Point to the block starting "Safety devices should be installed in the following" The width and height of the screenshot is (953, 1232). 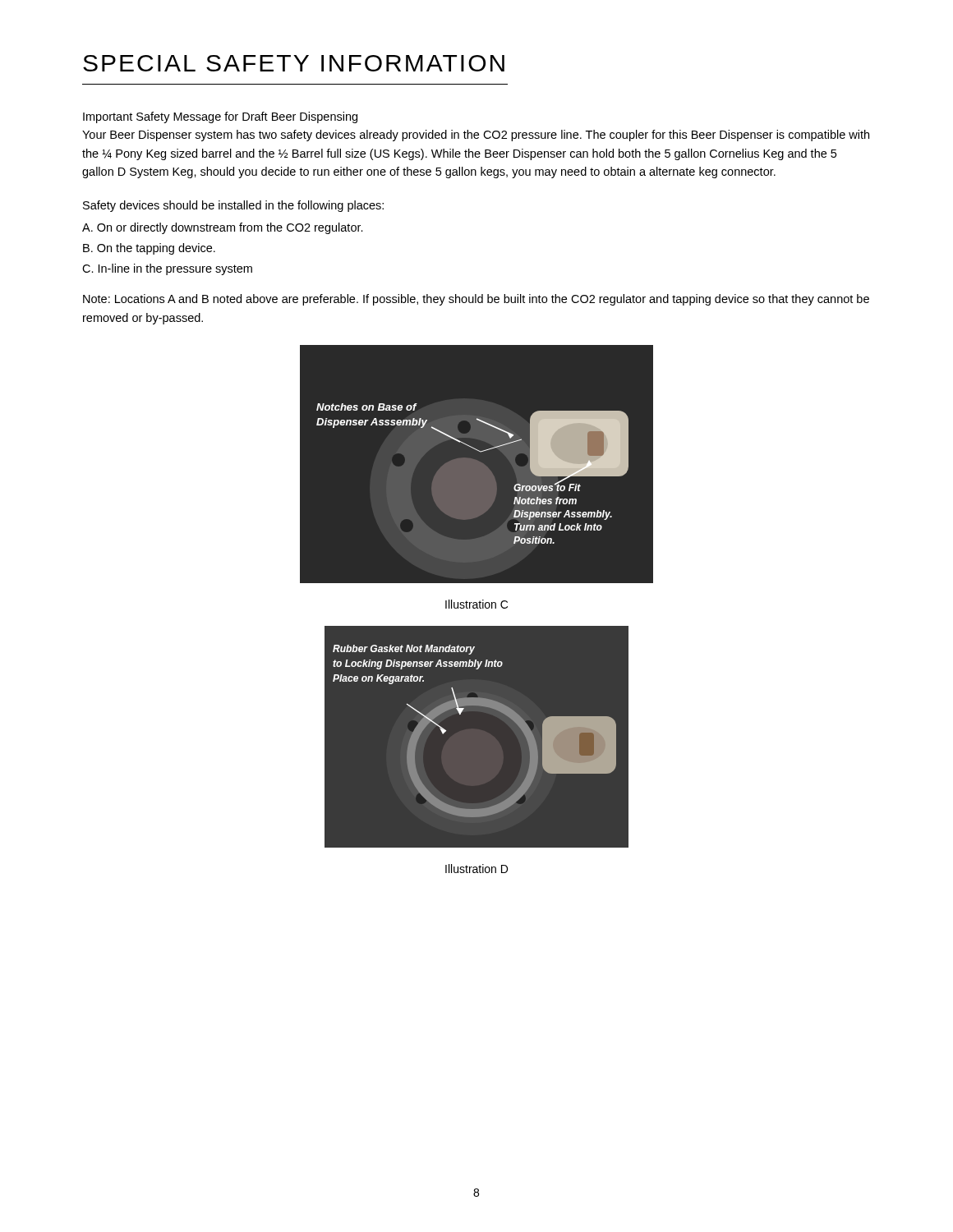point(233,205)
